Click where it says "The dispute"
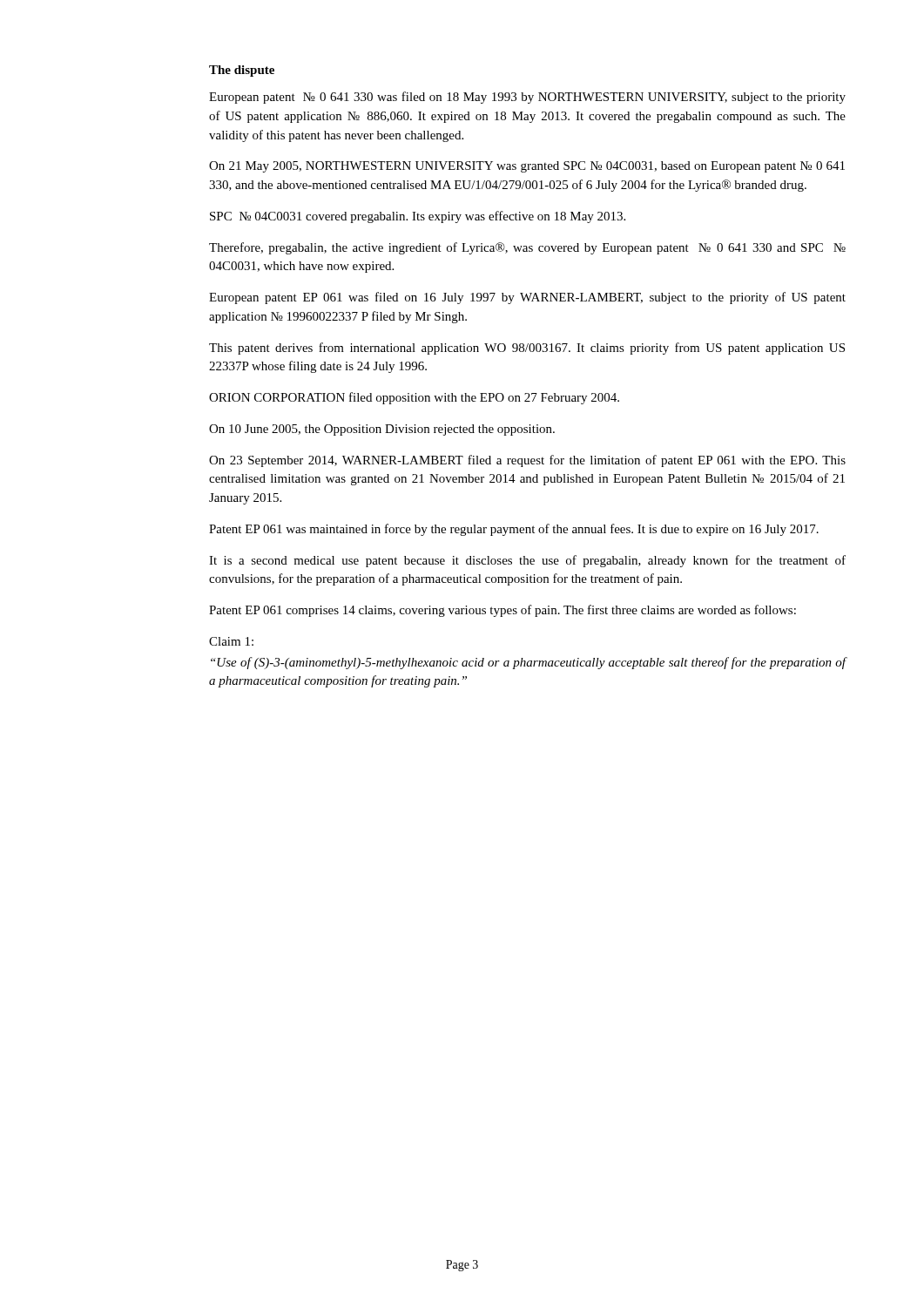This screenshot has width=924, height=1307. point(242,70)
